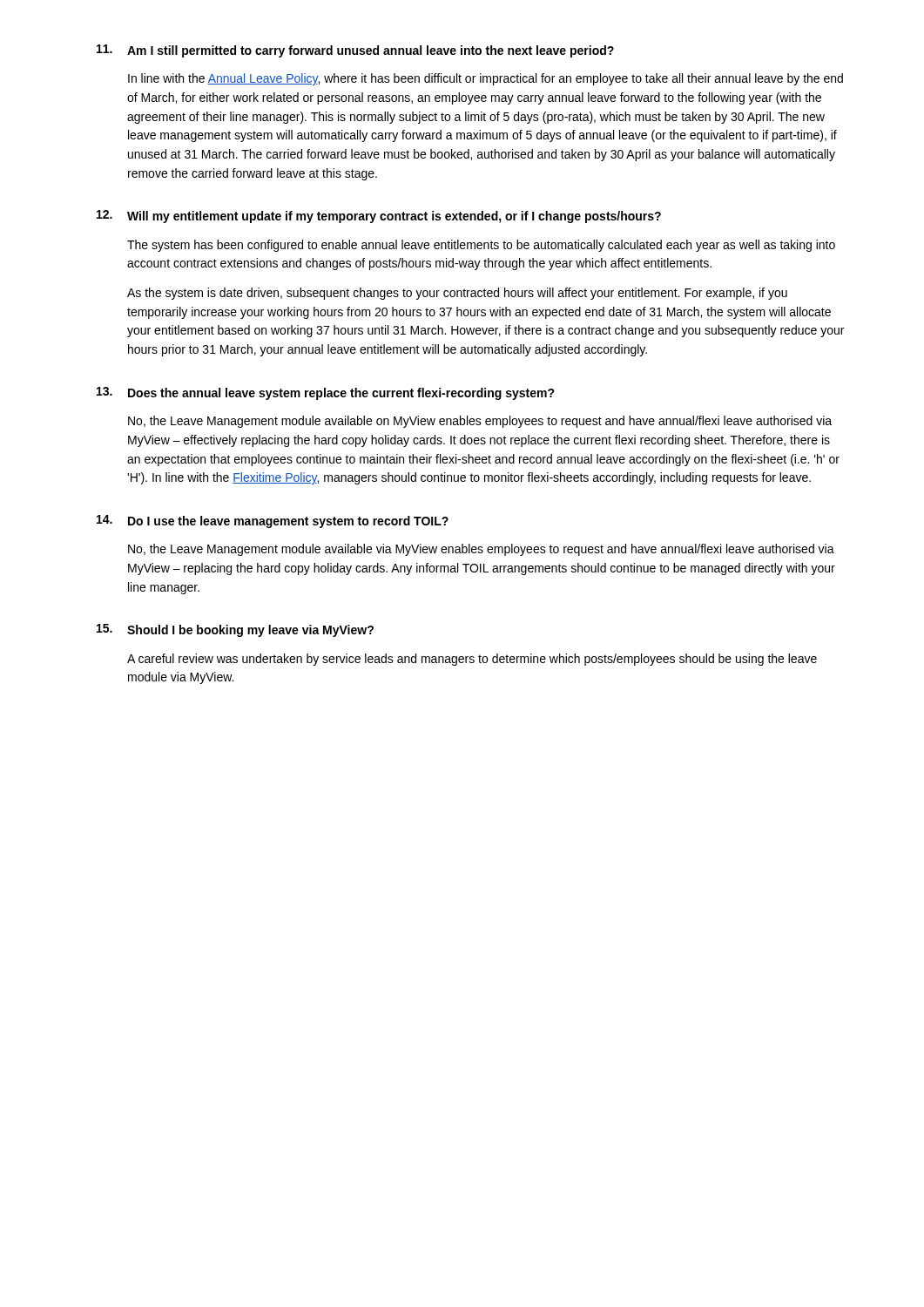
Task: Click on the text block that says "In line with"
Action: click(x=486, y=127)
